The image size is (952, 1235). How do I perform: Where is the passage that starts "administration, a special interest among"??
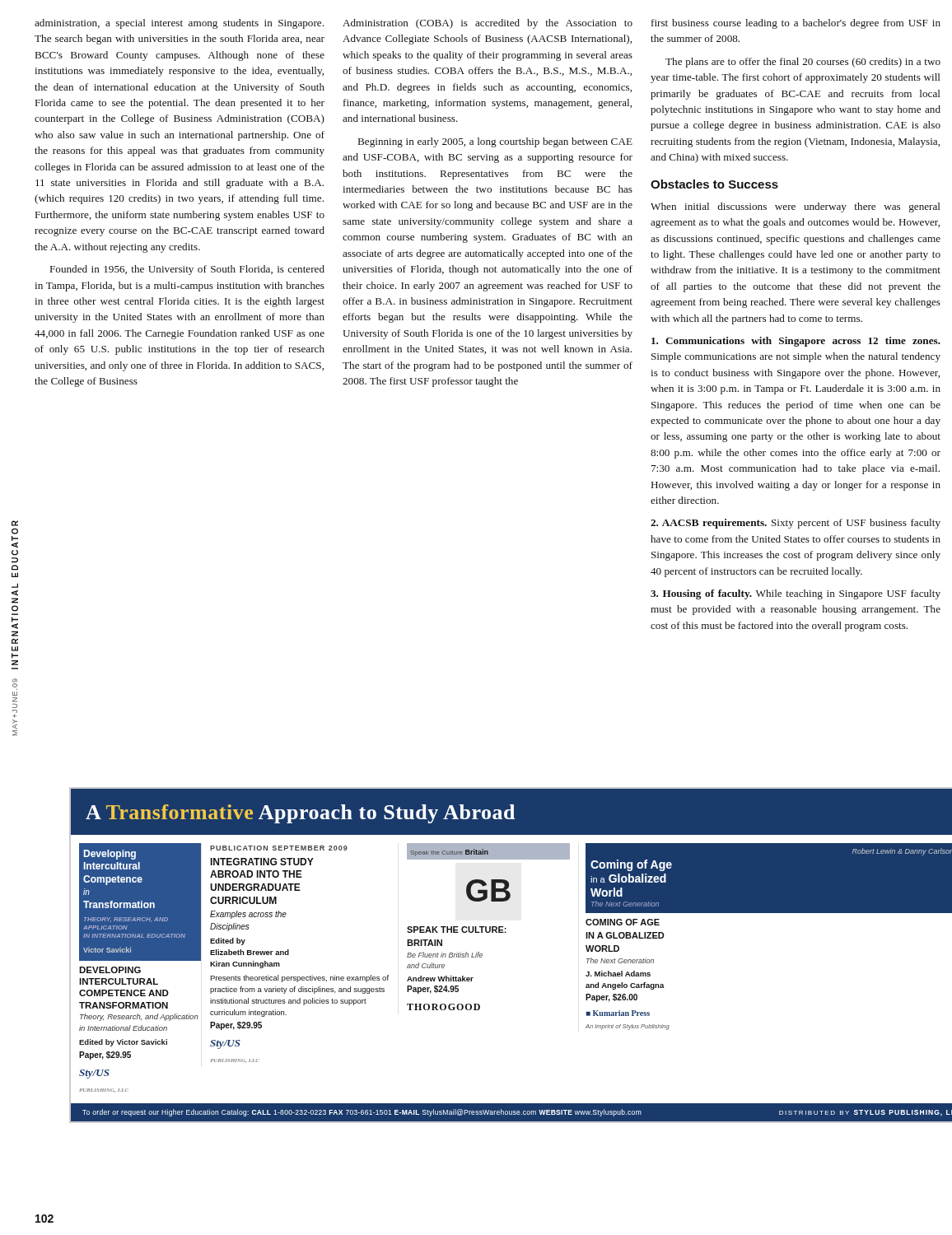(x=179, y=202)
